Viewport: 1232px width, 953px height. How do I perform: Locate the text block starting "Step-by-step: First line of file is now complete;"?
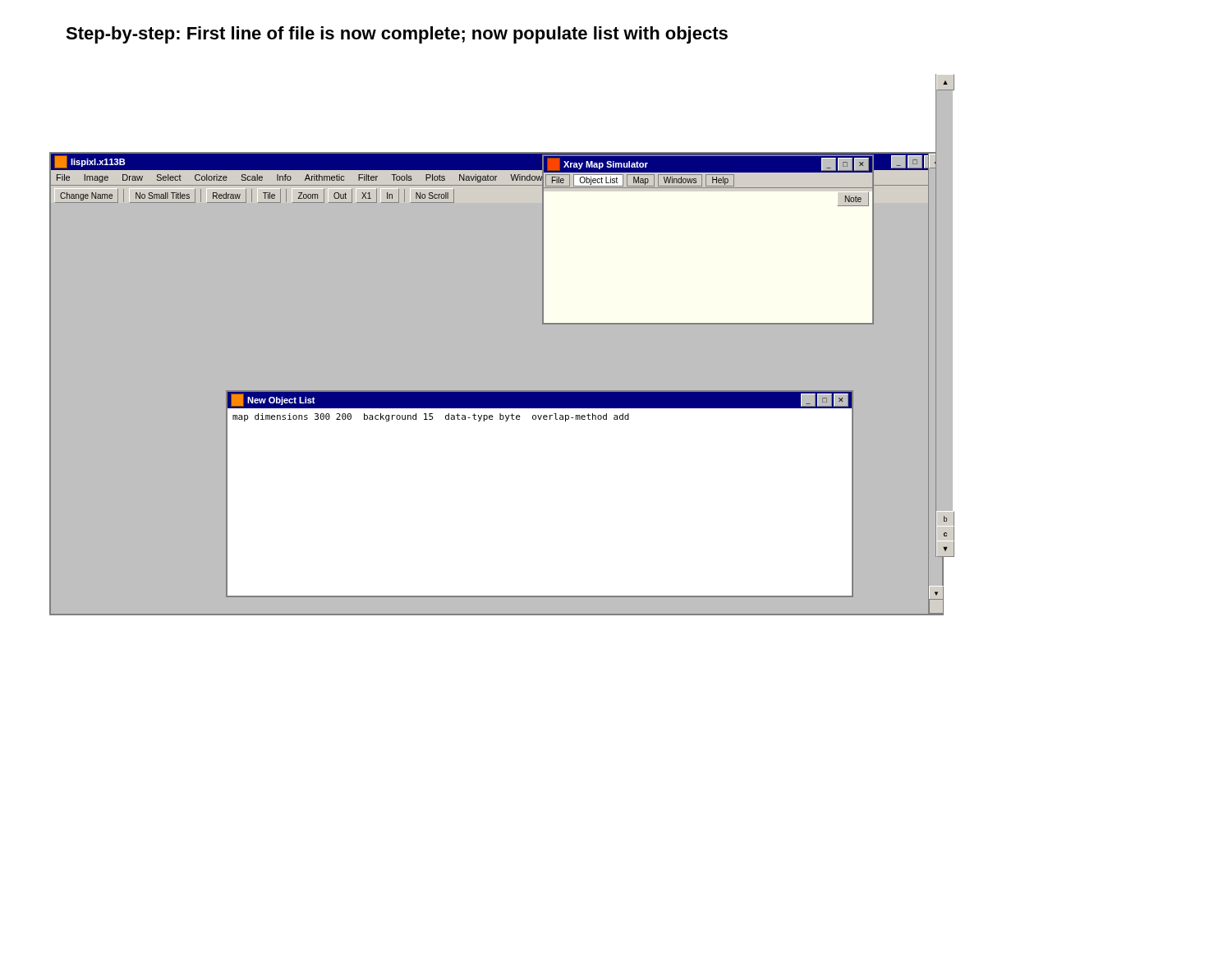(x=397, y=33)
